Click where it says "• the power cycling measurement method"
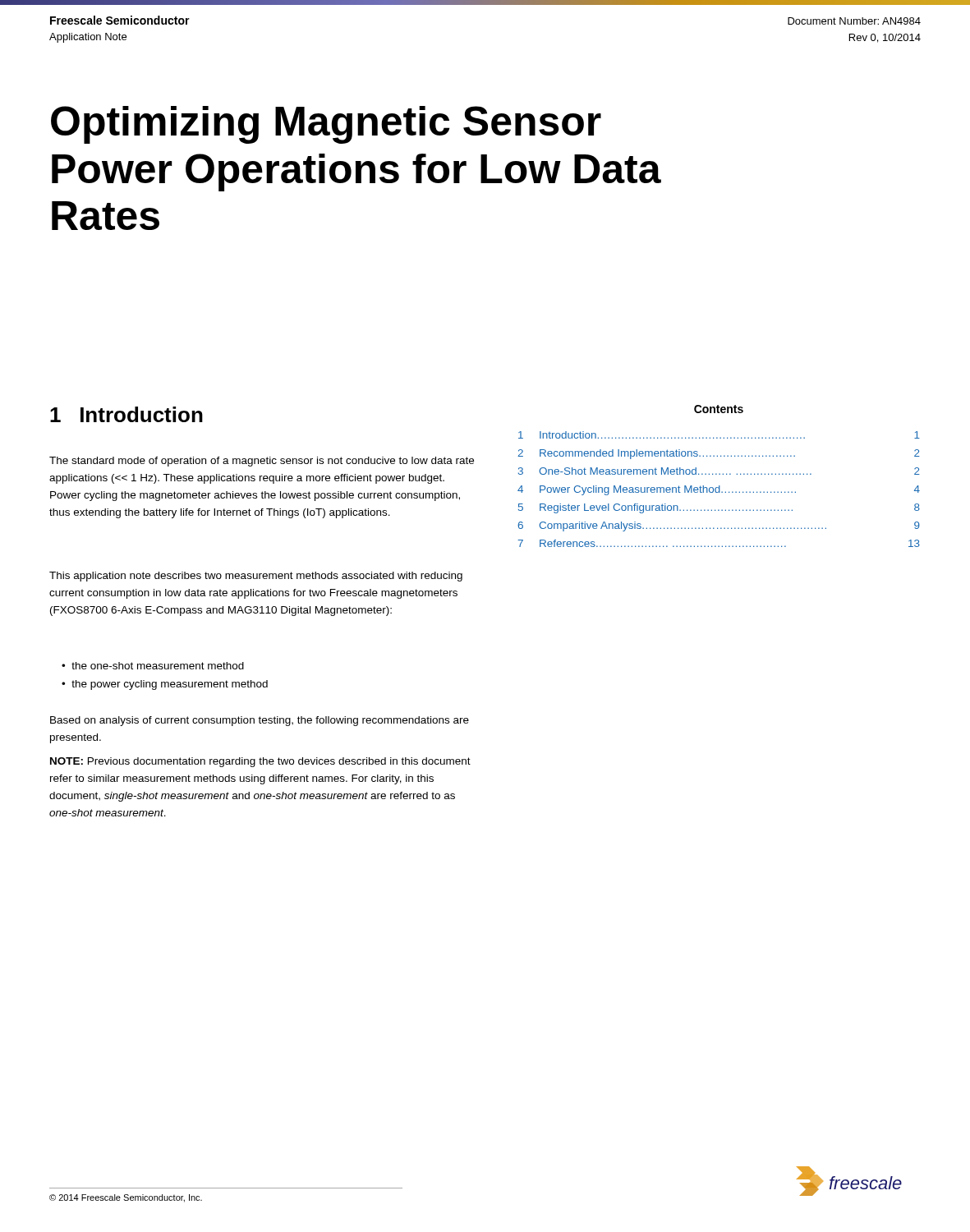The image size is (970, 1232). click(x=165, y=684)
